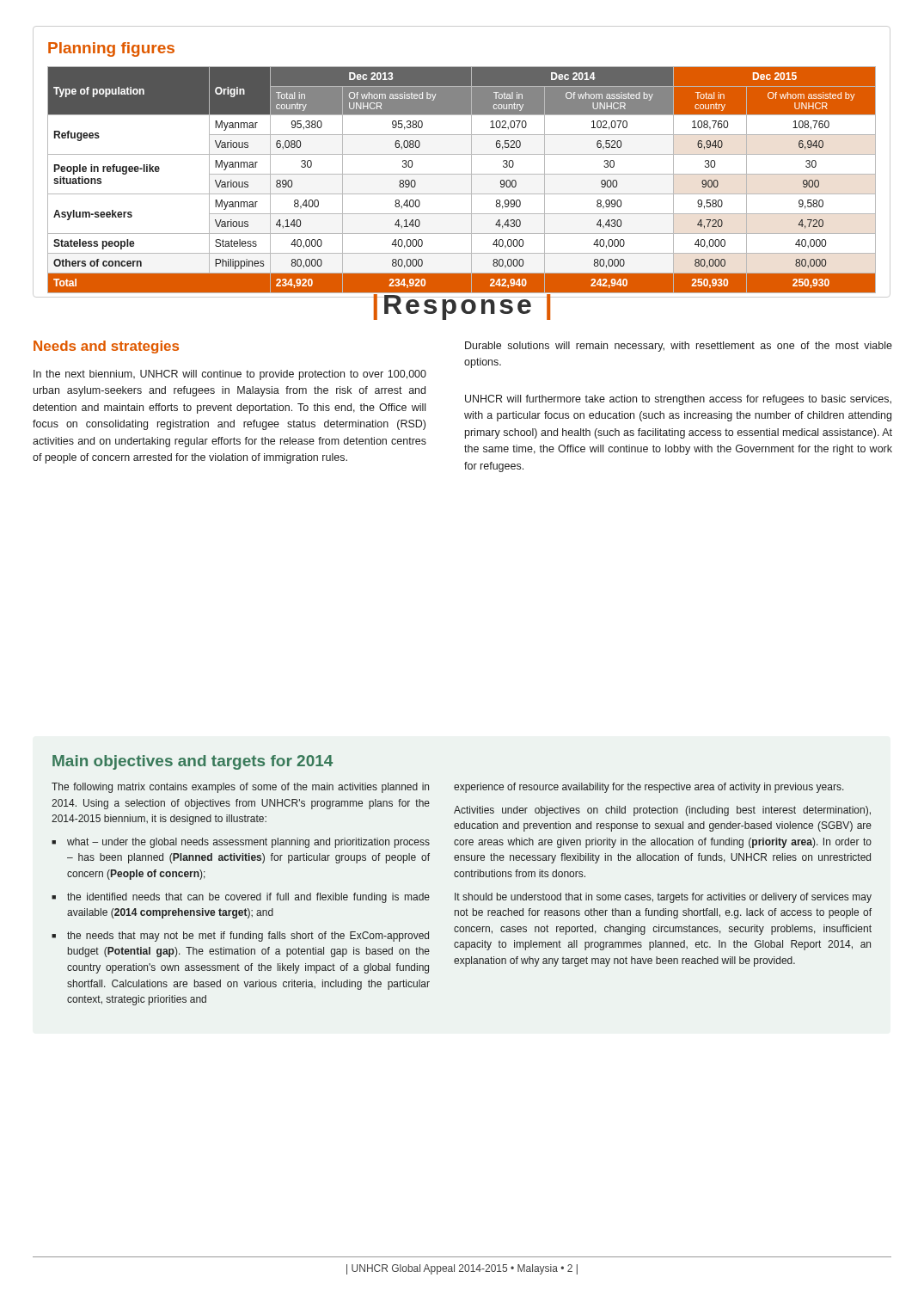
Task: Locate the text "| Response |"
Action: 462,304
